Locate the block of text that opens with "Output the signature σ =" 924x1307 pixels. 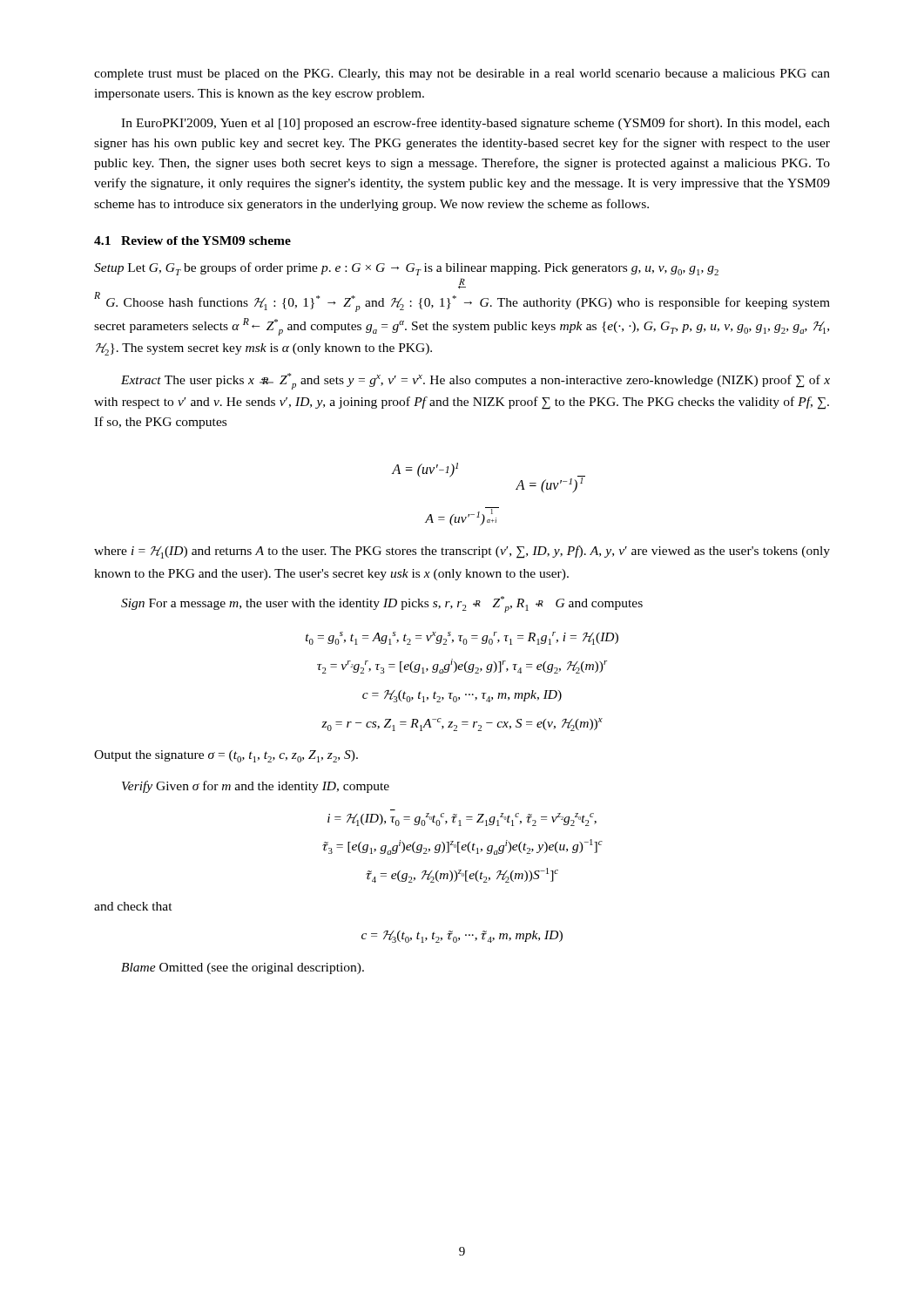(x=226, y=756)
